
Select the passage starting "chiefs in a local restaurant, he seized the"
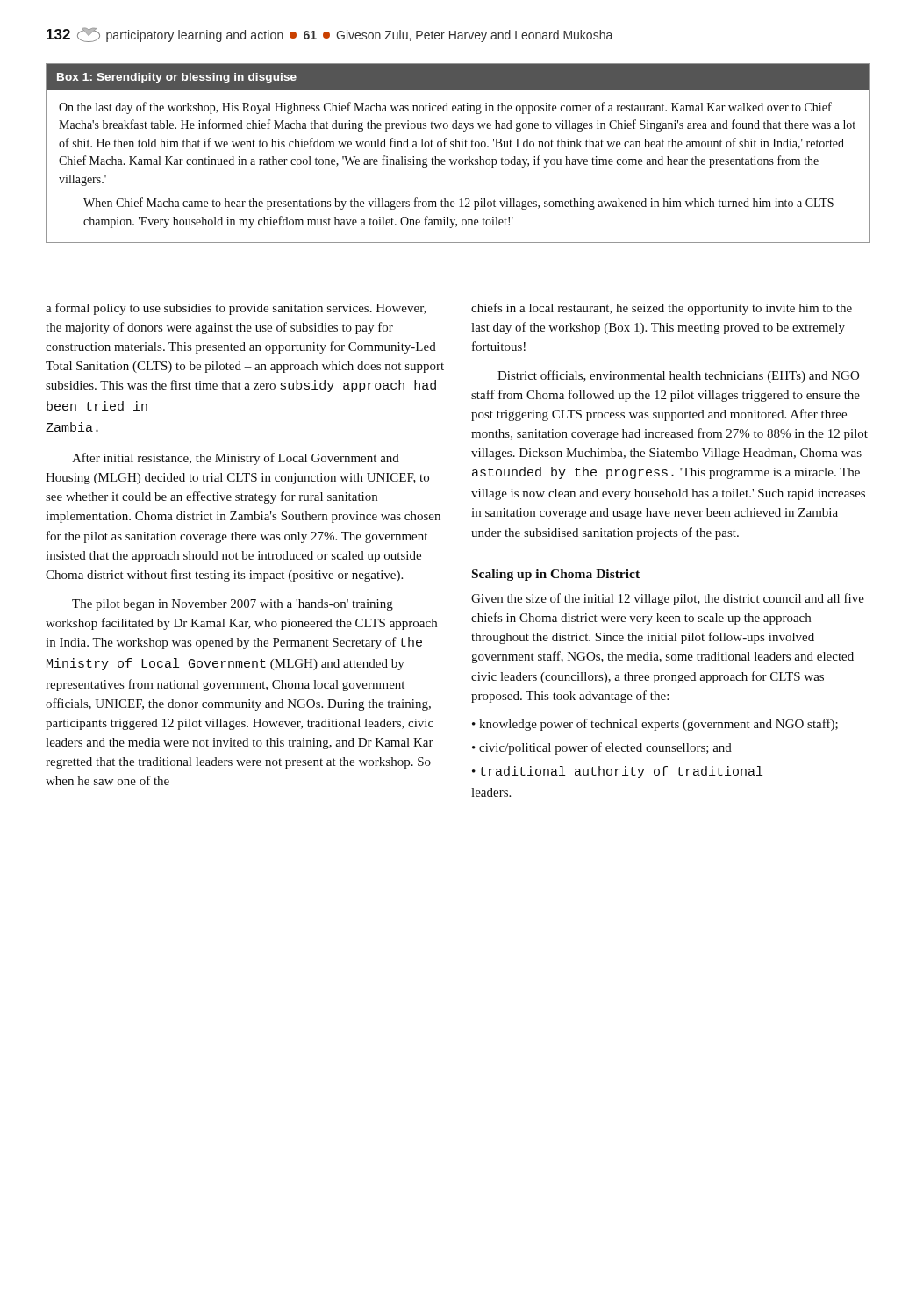point(662,327)
